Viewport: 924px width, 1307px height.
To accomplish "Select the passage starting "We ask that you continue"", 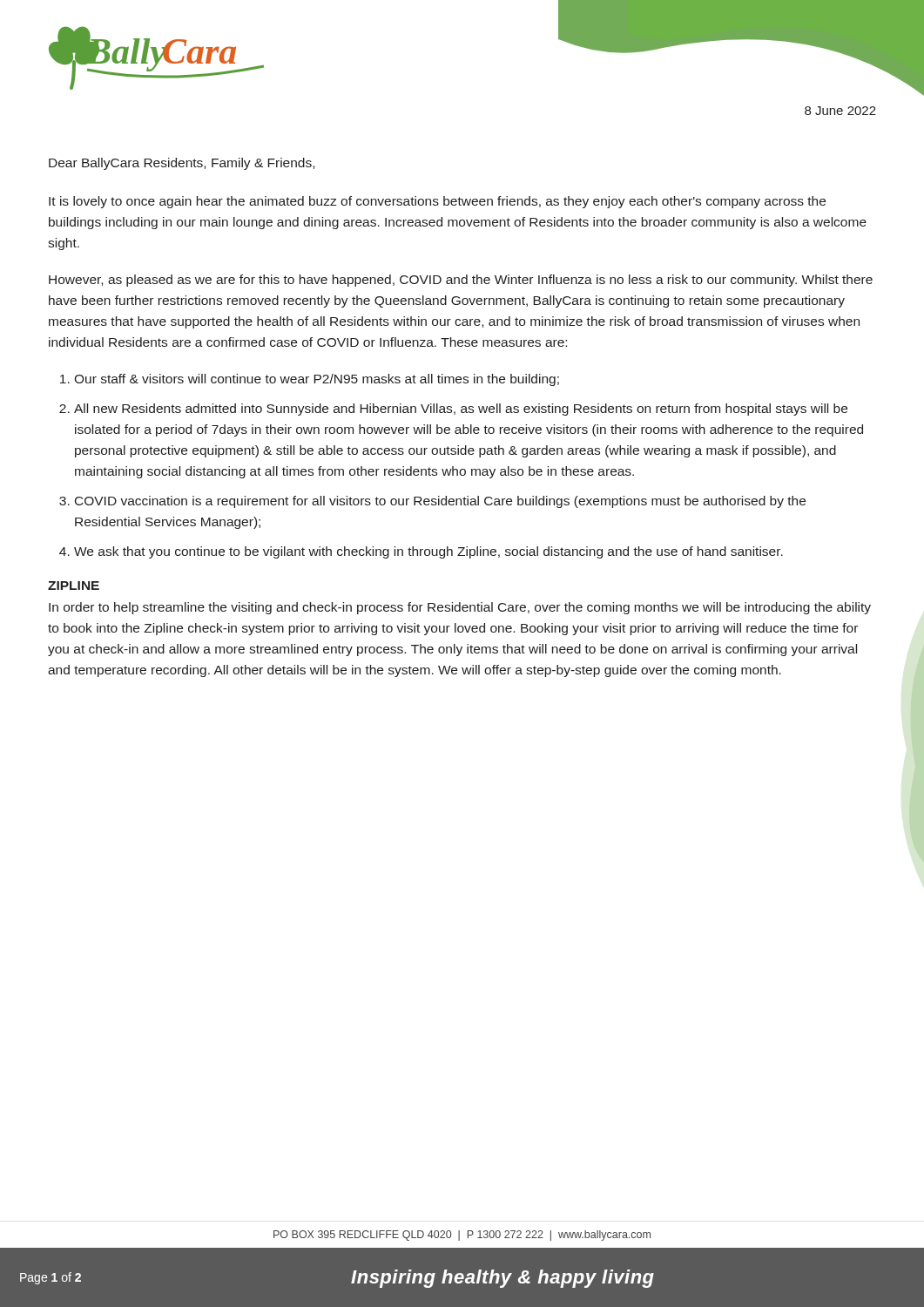I will (429, 551).
